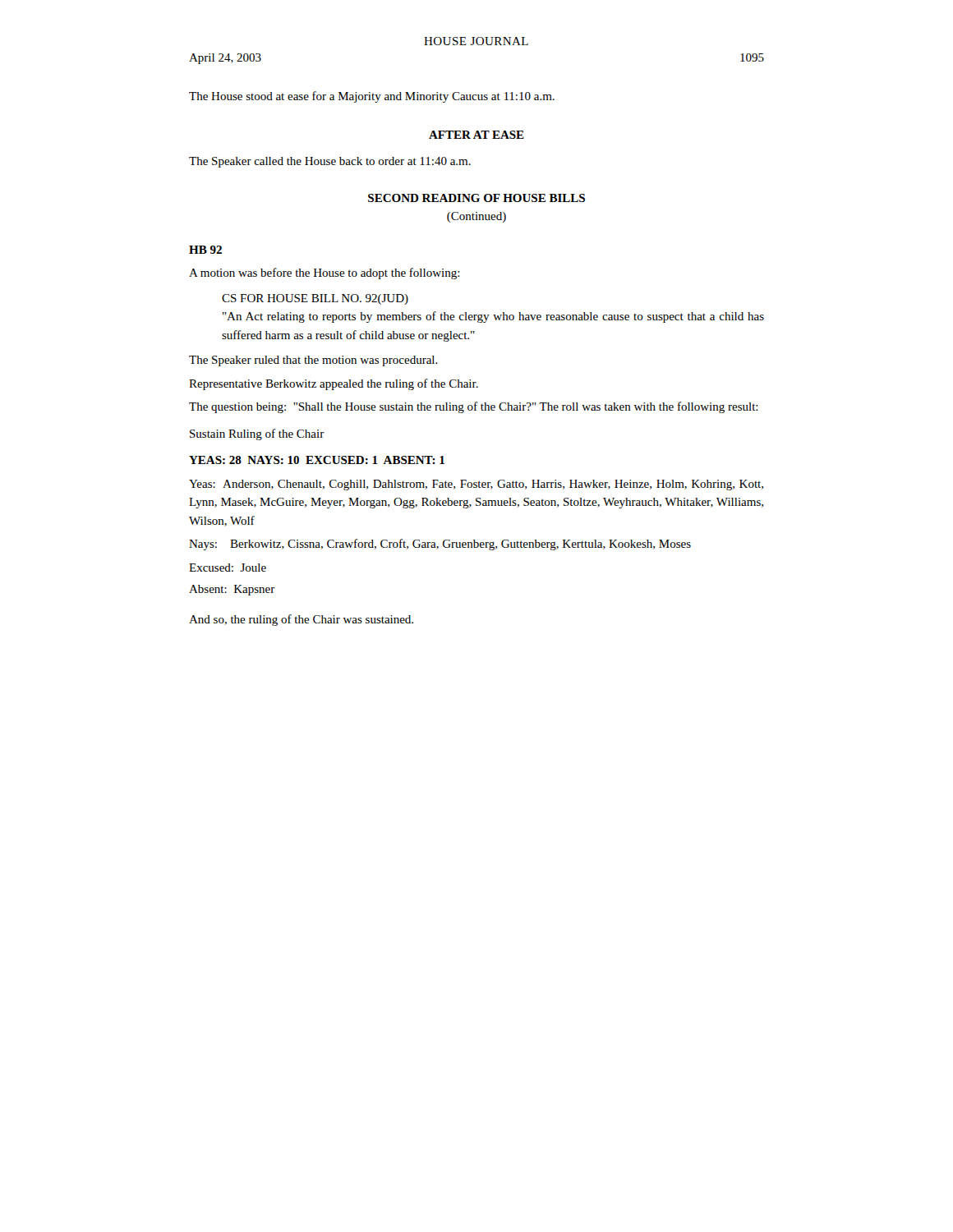953x1232 pixels.
Task: Click on the text starting "SECOND READING OF HOUSE BILLS"
Action: tap(476, 198)
